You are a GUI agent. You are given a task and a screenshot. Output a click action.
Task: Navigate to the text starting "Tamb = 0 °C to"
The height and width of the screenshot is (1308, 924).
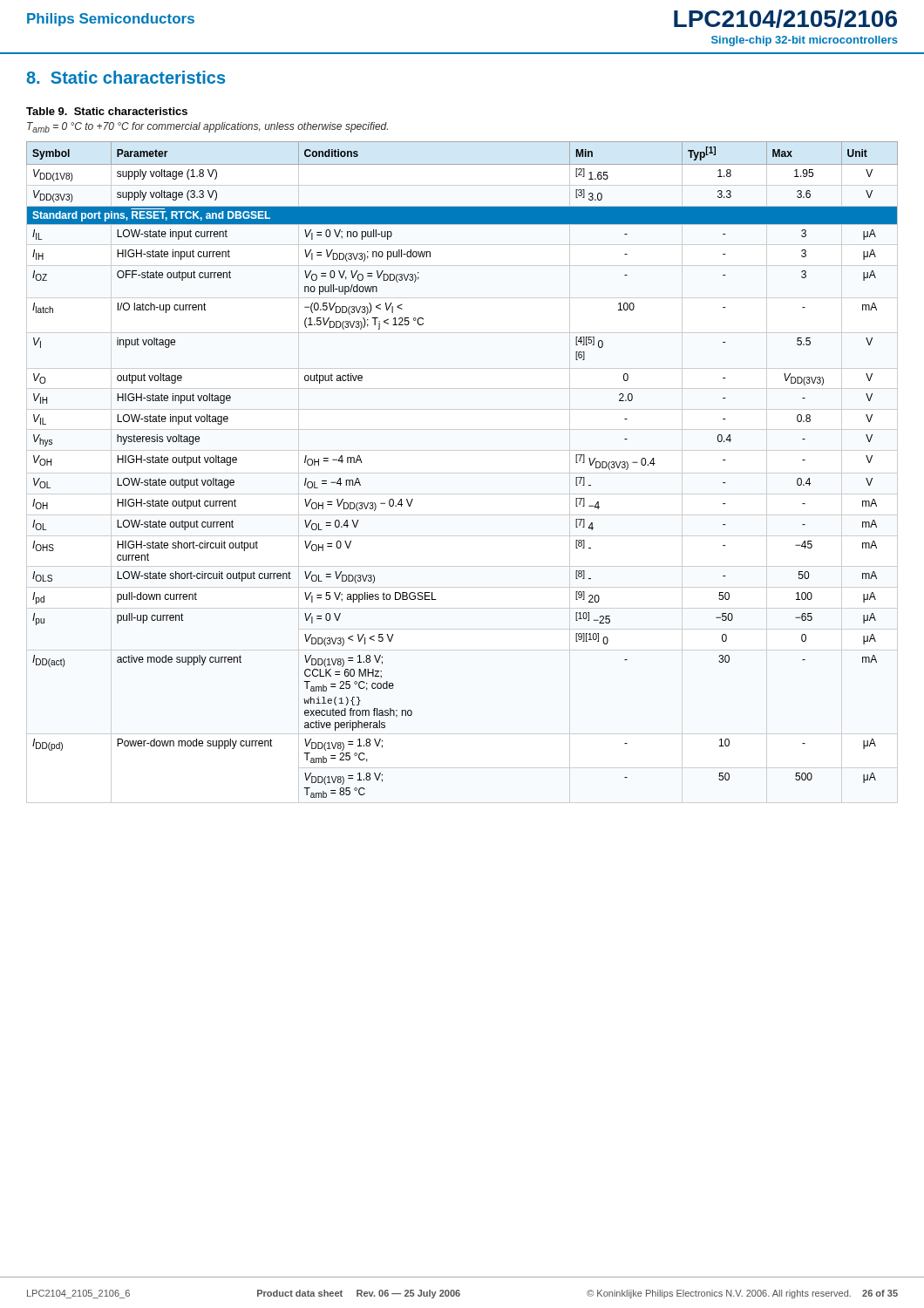[x=208, y=127]
